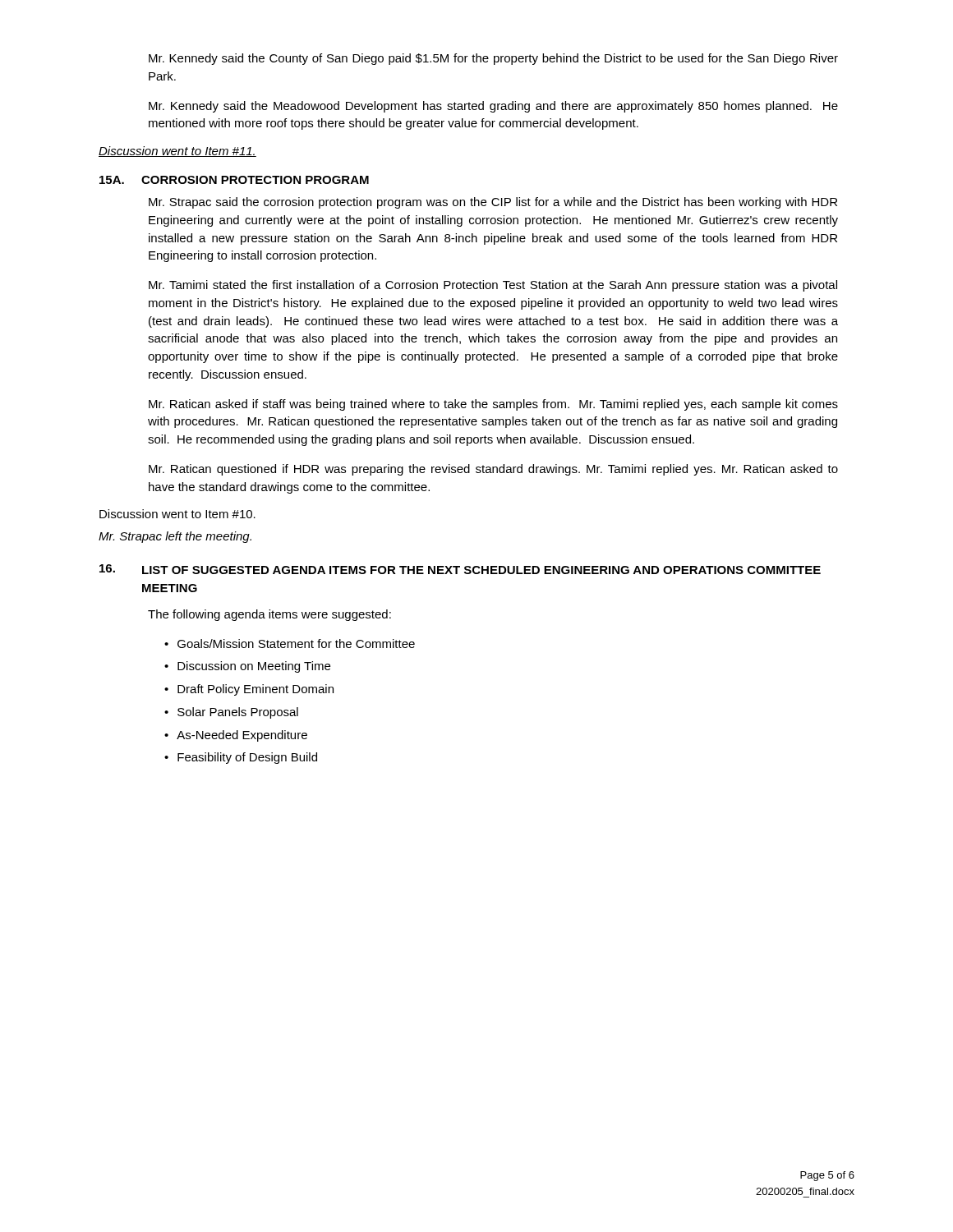Locate the block of text that opens with "The following agenda items"
The width and height of the screenshot is (953, 1232).
270,614
